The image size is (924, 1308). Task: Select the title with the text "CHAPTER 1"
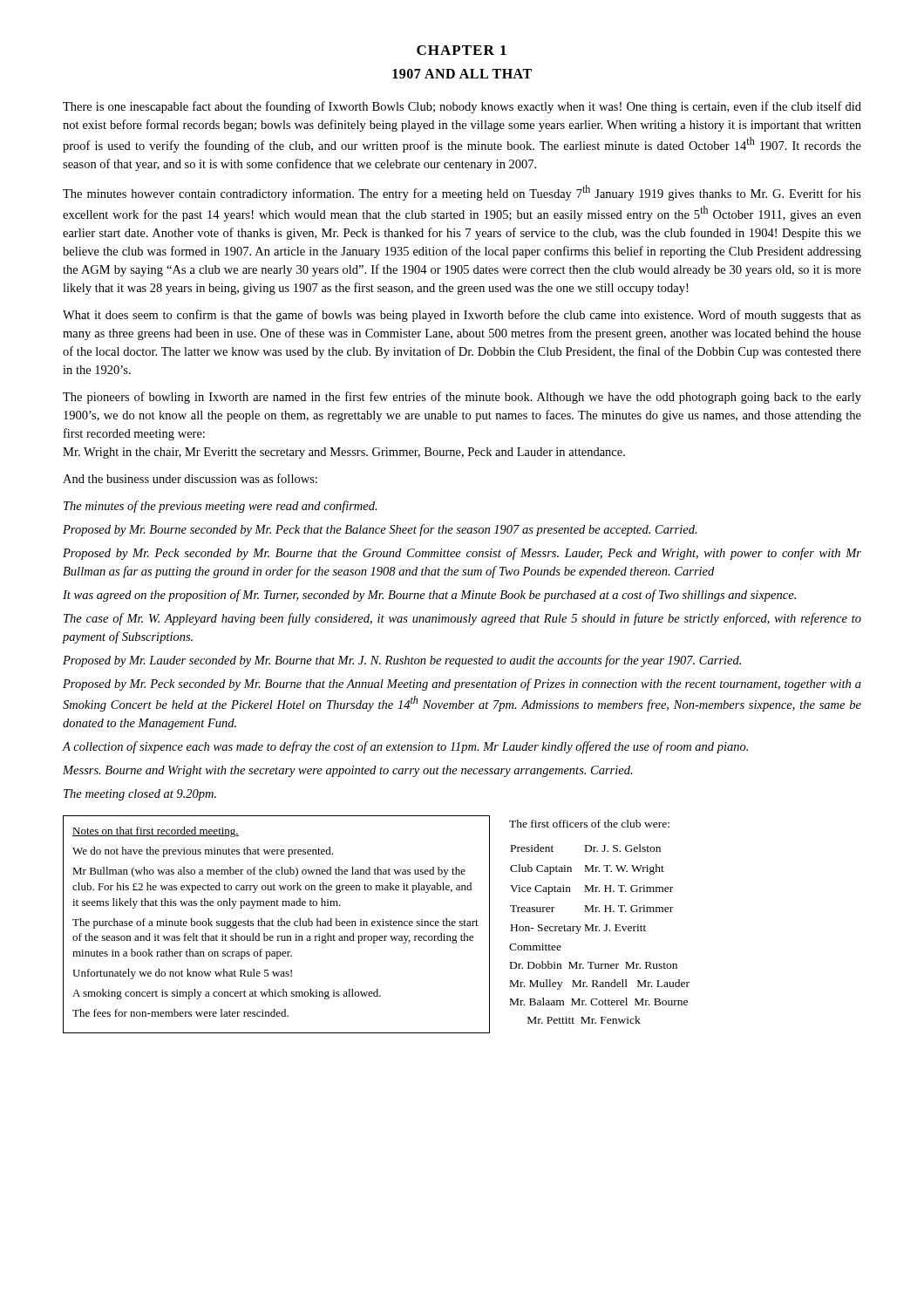point(462,50)
